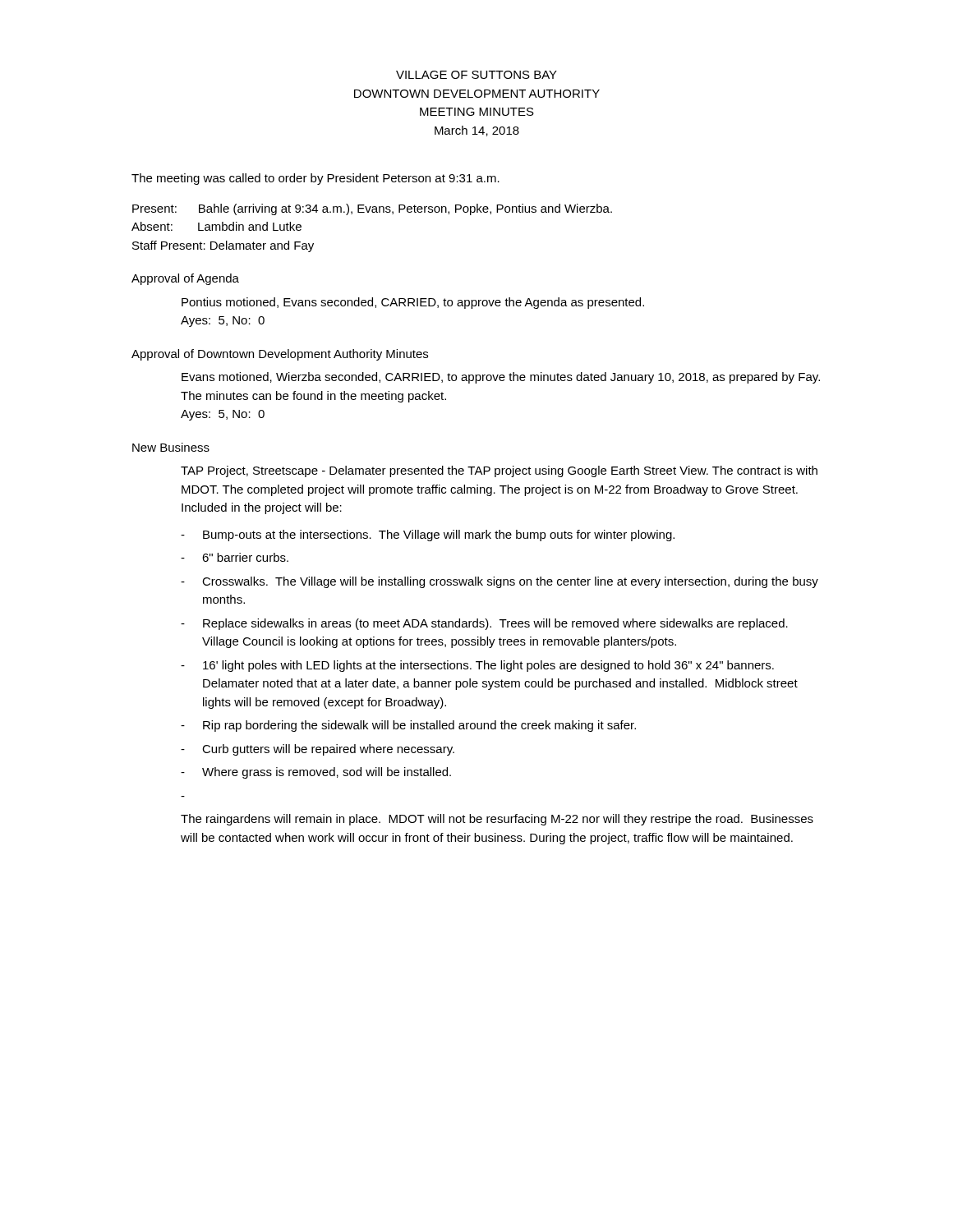Image resolution: width=953 pixels, height=1232 pixels.
Task: Click on the text block with the text "Present: Bahle (arriving at"
Action: point(372,209)
